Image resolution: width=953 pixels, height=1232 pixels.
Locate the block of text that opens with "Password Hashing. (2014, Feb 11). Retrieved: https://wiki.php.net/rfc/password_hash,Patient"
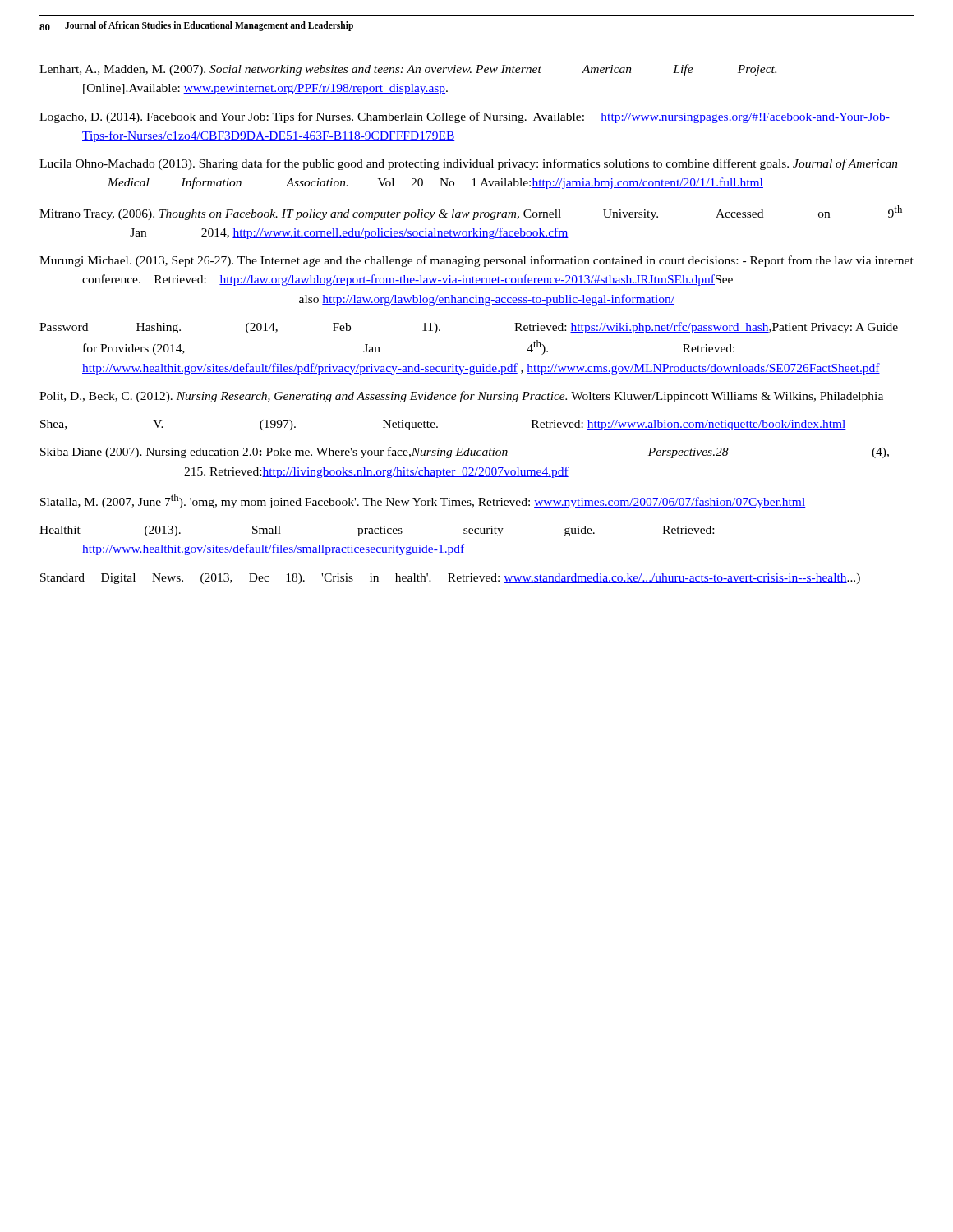pos(60,327)
